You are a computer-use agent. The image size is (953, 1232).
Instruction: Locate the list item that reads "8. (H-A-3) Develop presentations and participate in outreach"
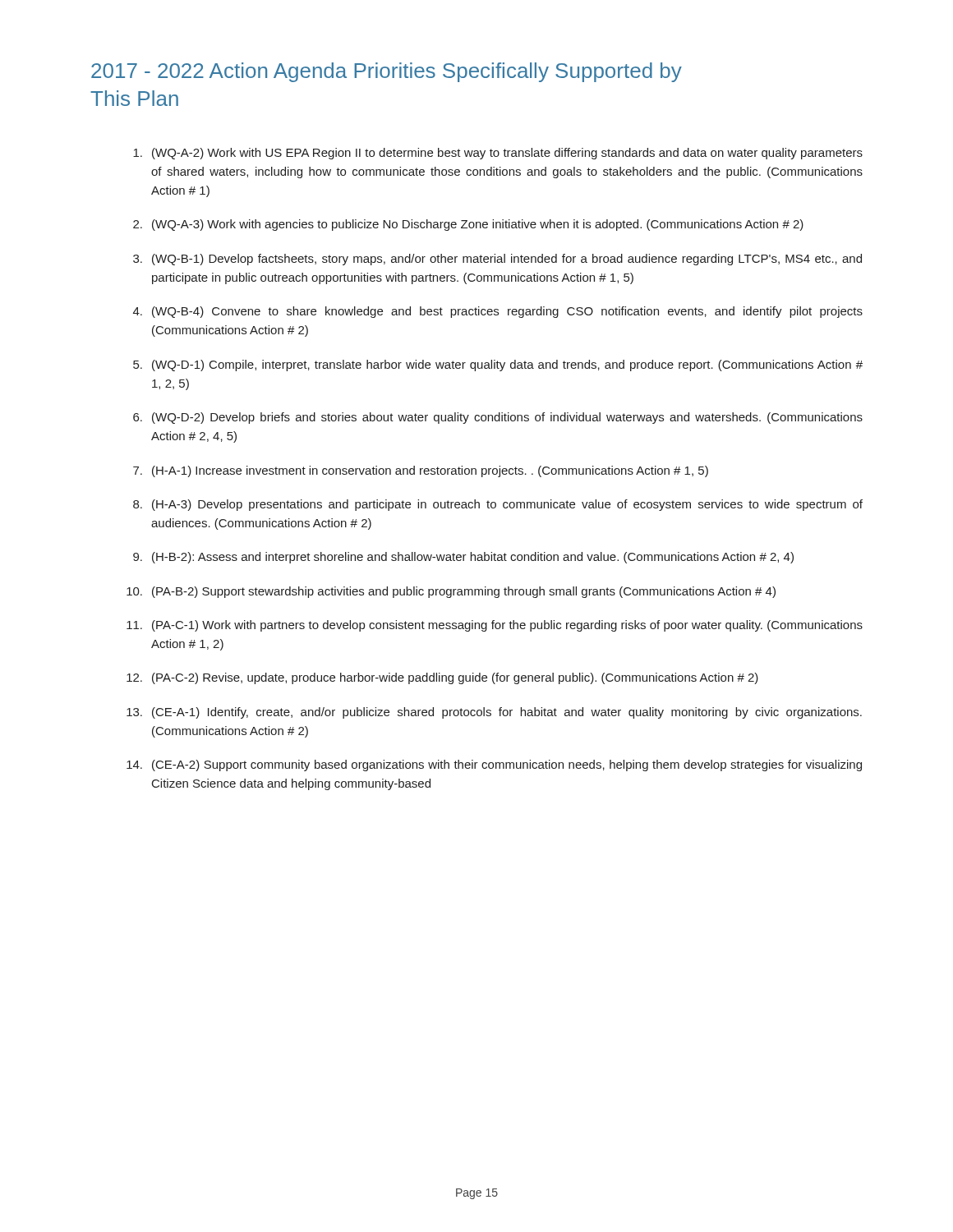[x=485, y=513]
